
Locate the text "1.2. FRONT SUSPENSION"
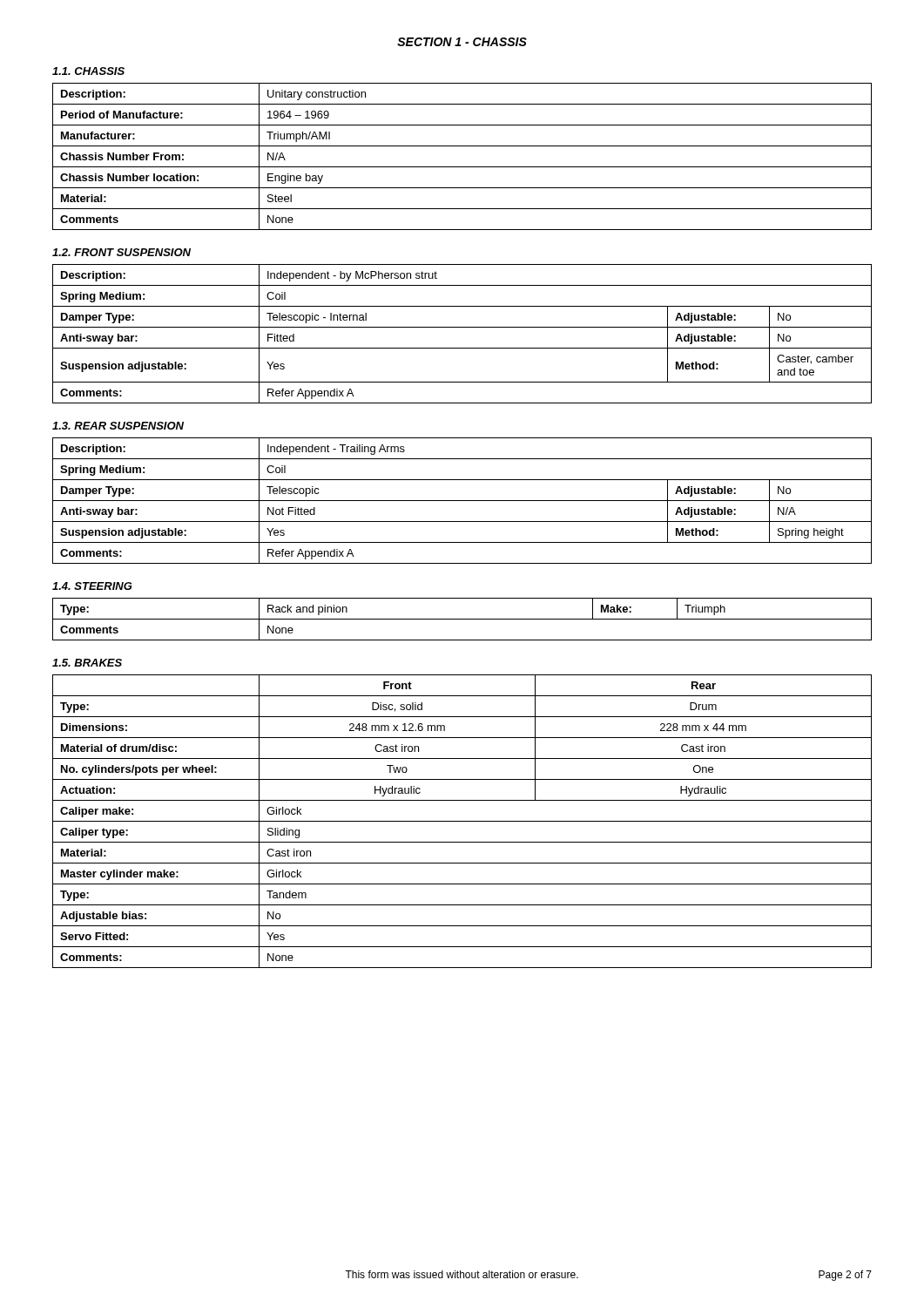[121, 252]
